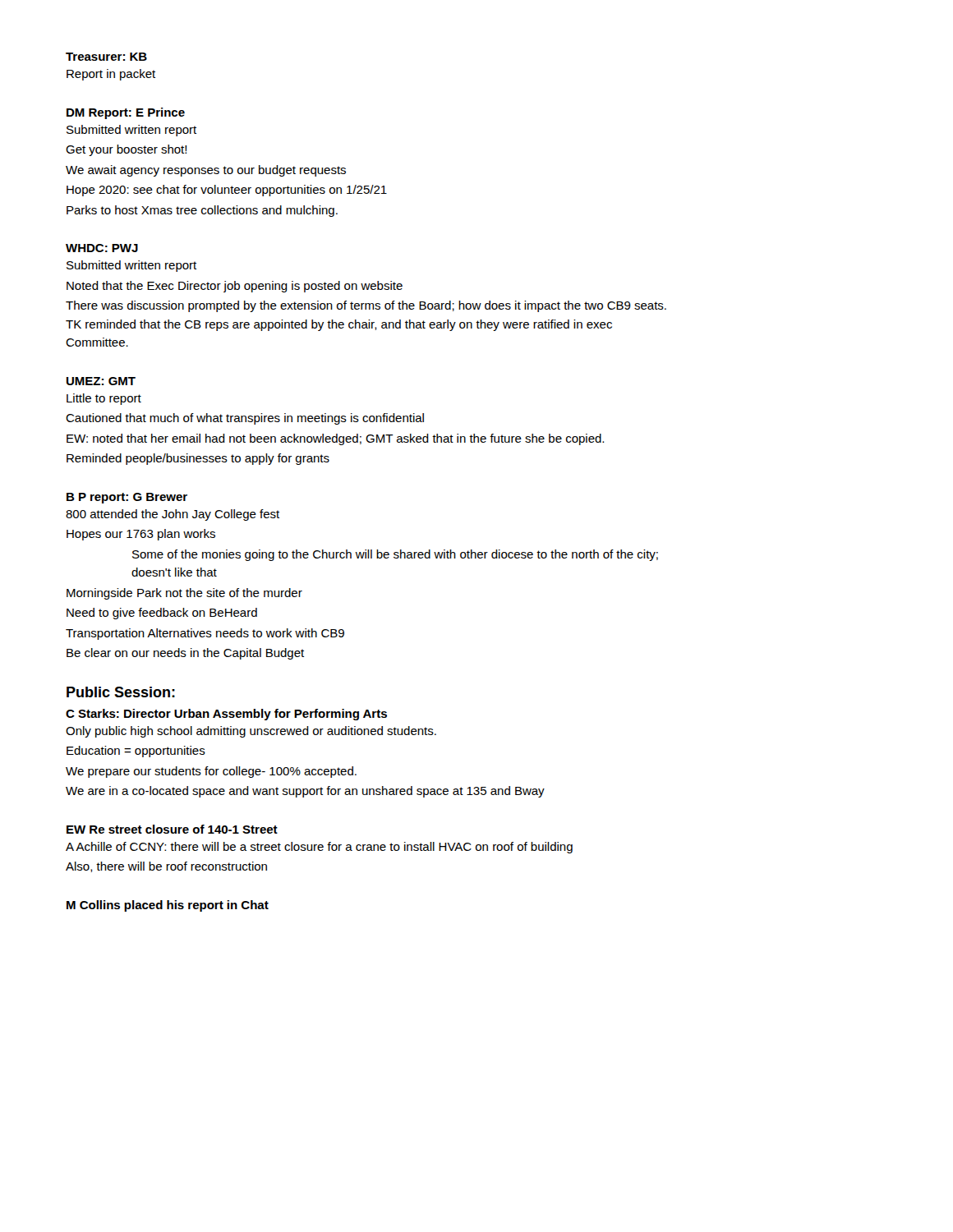The width and height of the screenshot is (953, 1232).
Task: Find the text block that says "We await agency responses to our budget"
Action: (x=206, y=169)
